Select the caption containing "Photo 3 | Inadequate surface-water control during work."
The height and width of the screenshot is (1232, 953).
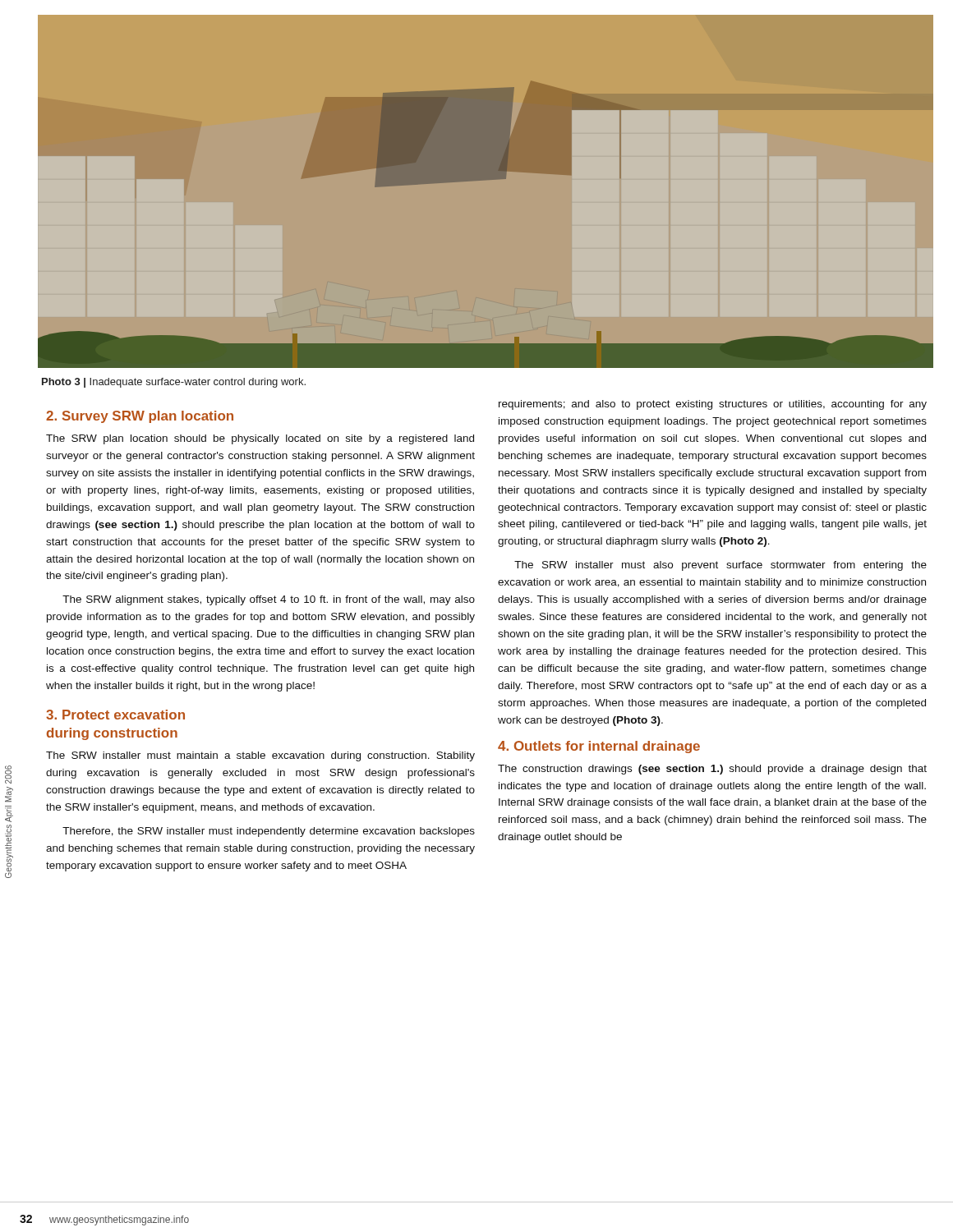click(174, 382)
